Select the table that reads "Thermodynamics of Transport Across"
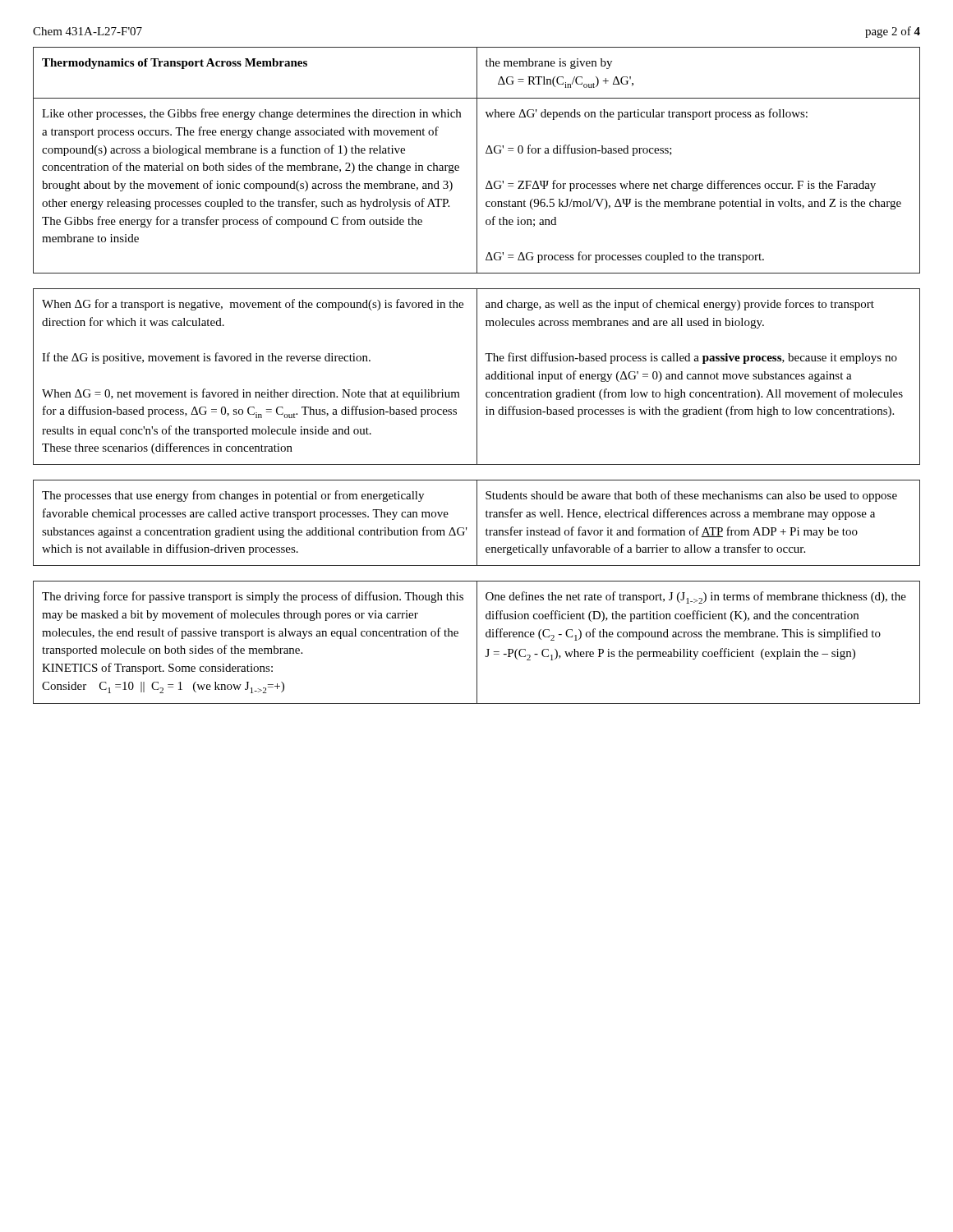 pyautogui.click(x=476, y=160)
